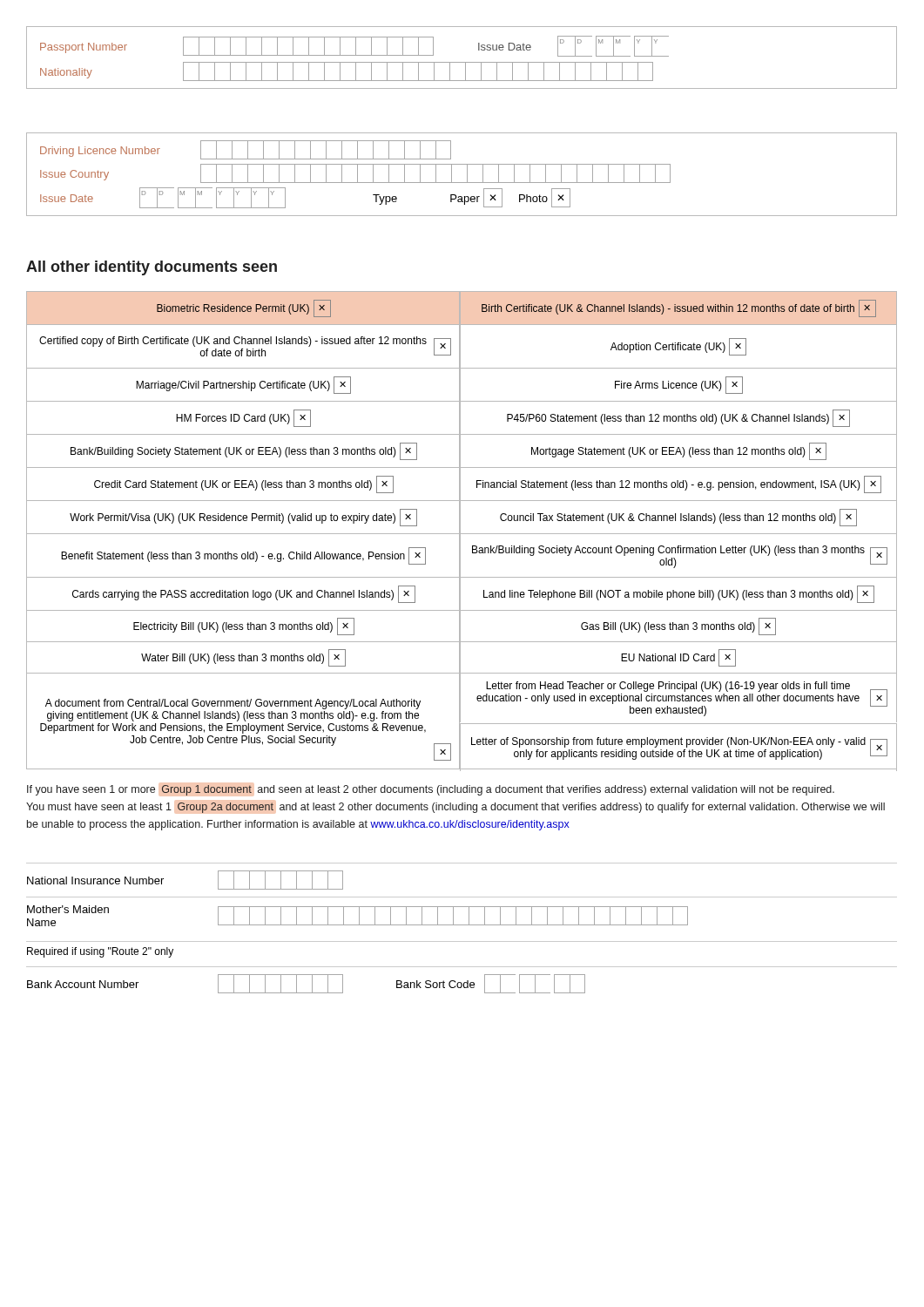Select the element starting "Benefit Statement (less than 3 months old) -"

click(x=243, y=555)
